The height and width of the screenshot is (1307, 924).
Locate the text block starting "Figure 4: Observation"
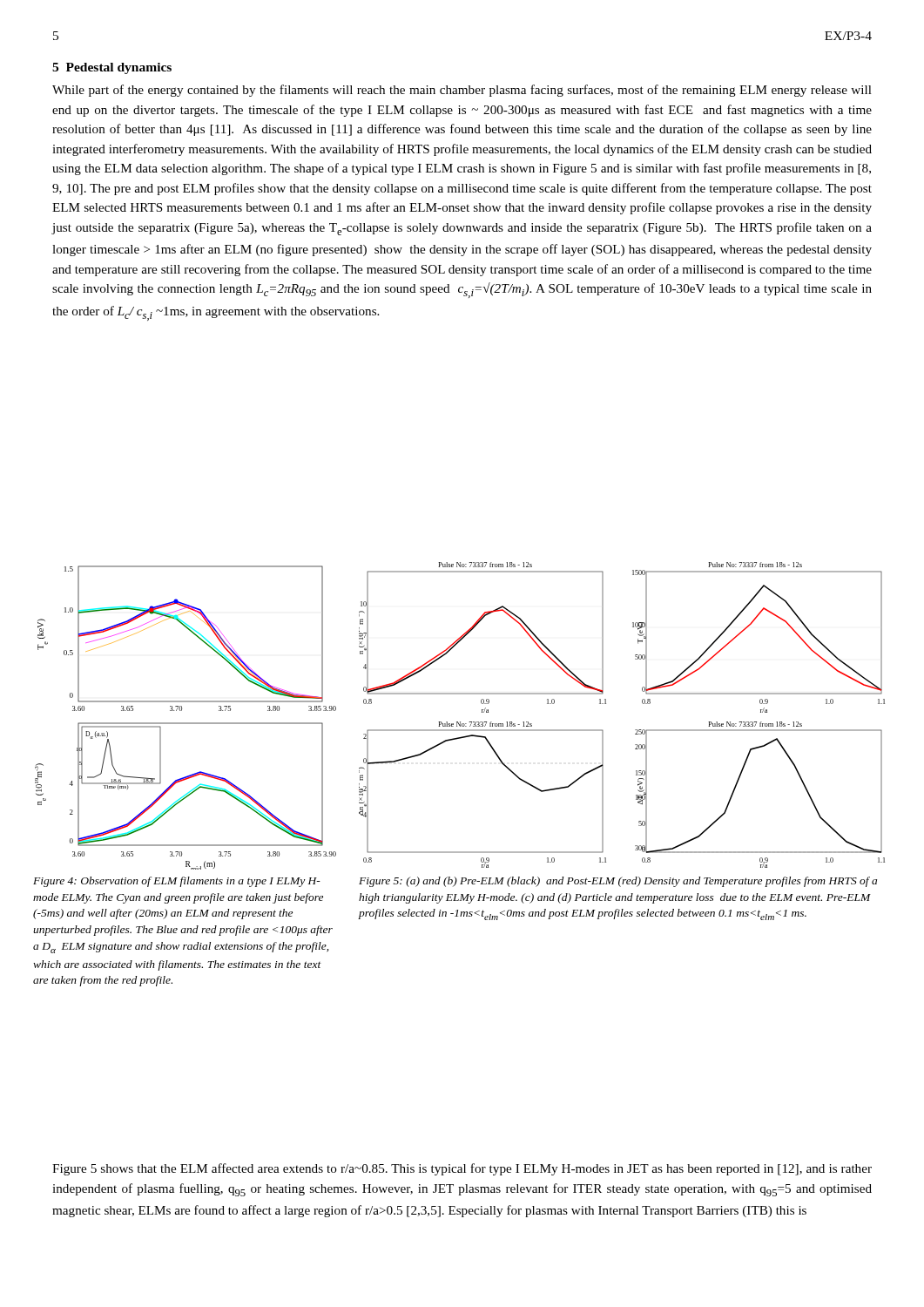click(183, 930)
